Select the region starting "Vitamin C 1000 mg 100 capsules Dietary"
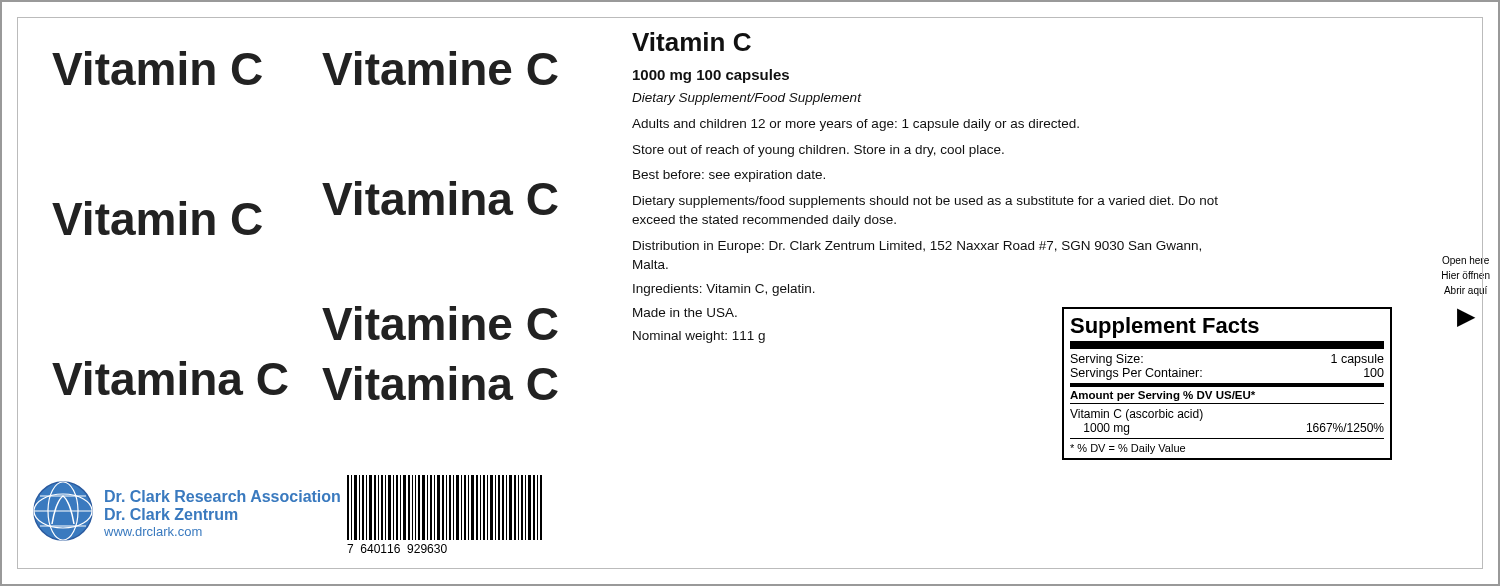The width and height of the screenshot is (1500, 586). (932, 185)
